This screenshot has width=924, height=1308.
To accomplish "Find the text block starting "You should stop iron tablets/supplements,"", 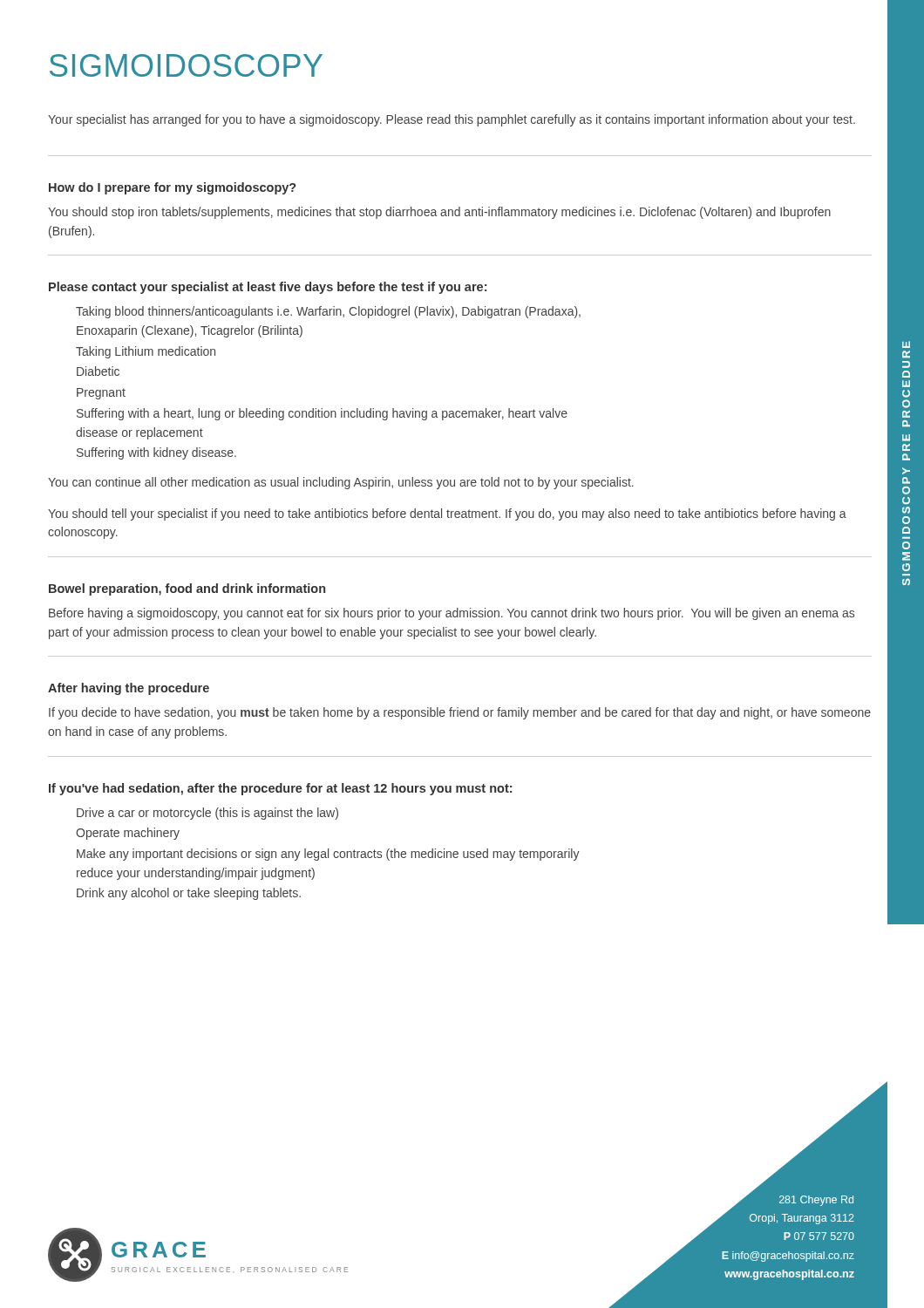I will [x=440, y=221].
